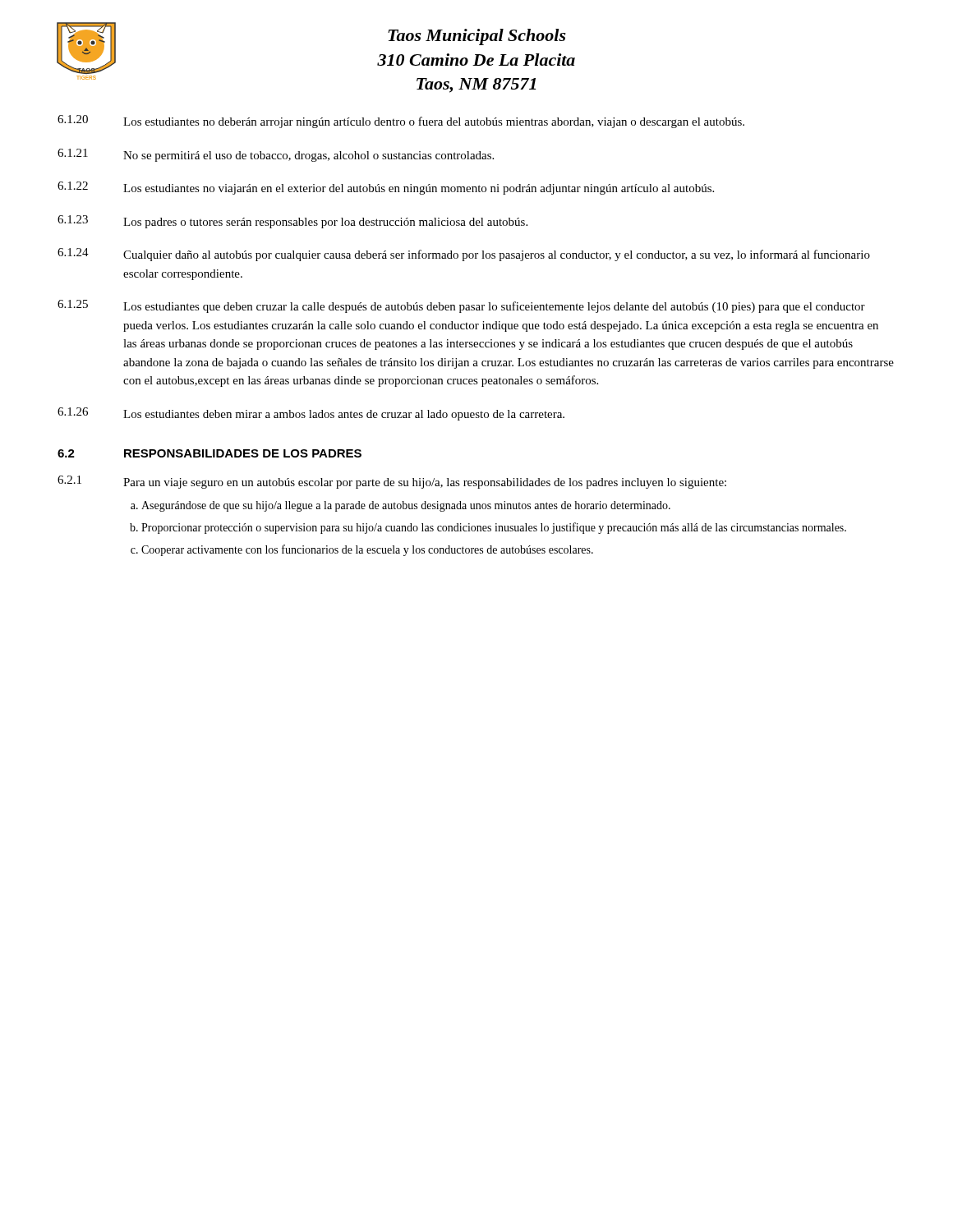Locate the block of text that opens with "6.1.24 Cualquier daño"

[x=476, y=264]
